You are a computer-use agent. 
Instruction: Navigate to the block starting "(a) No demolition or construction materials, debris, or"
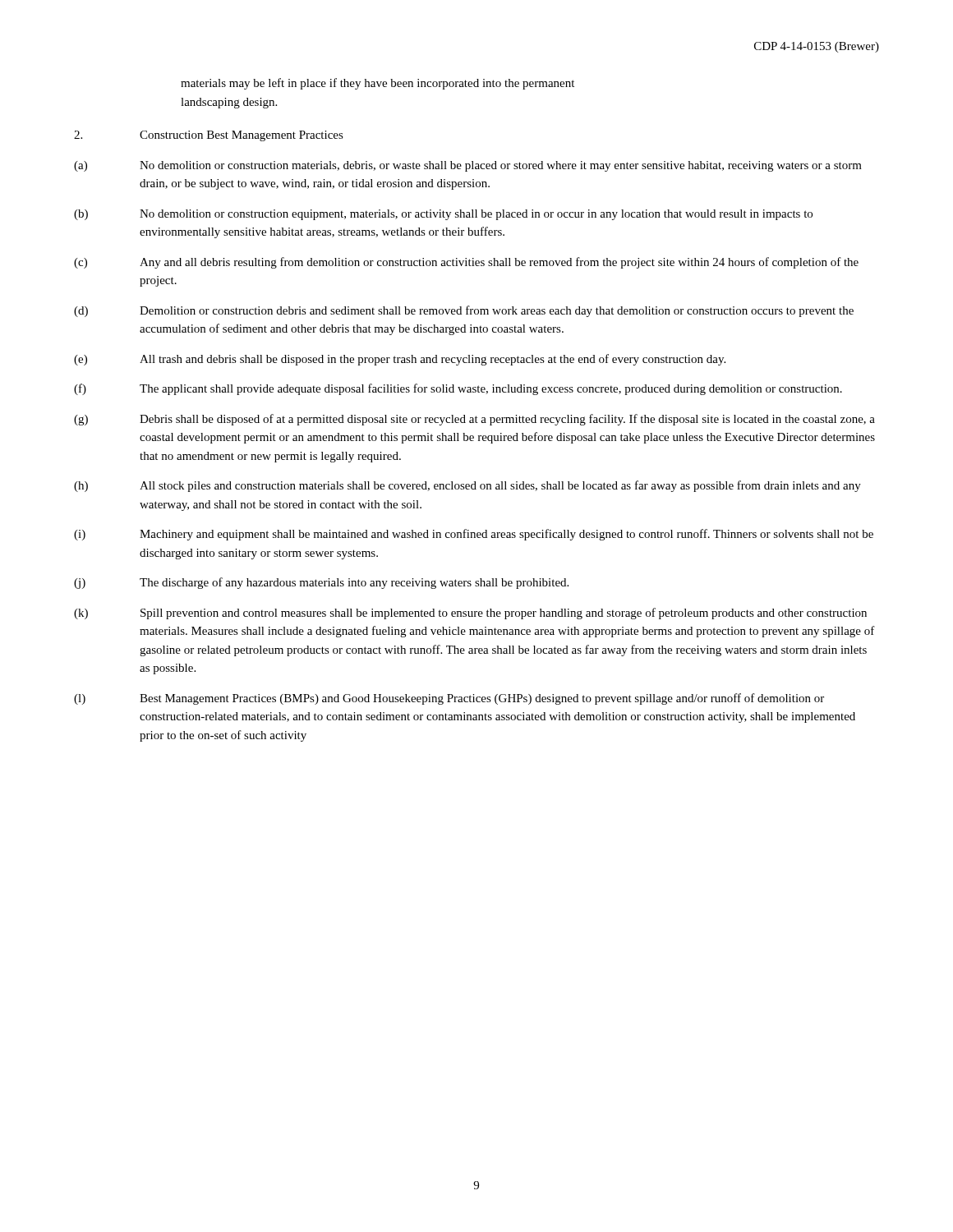[476, 174]
